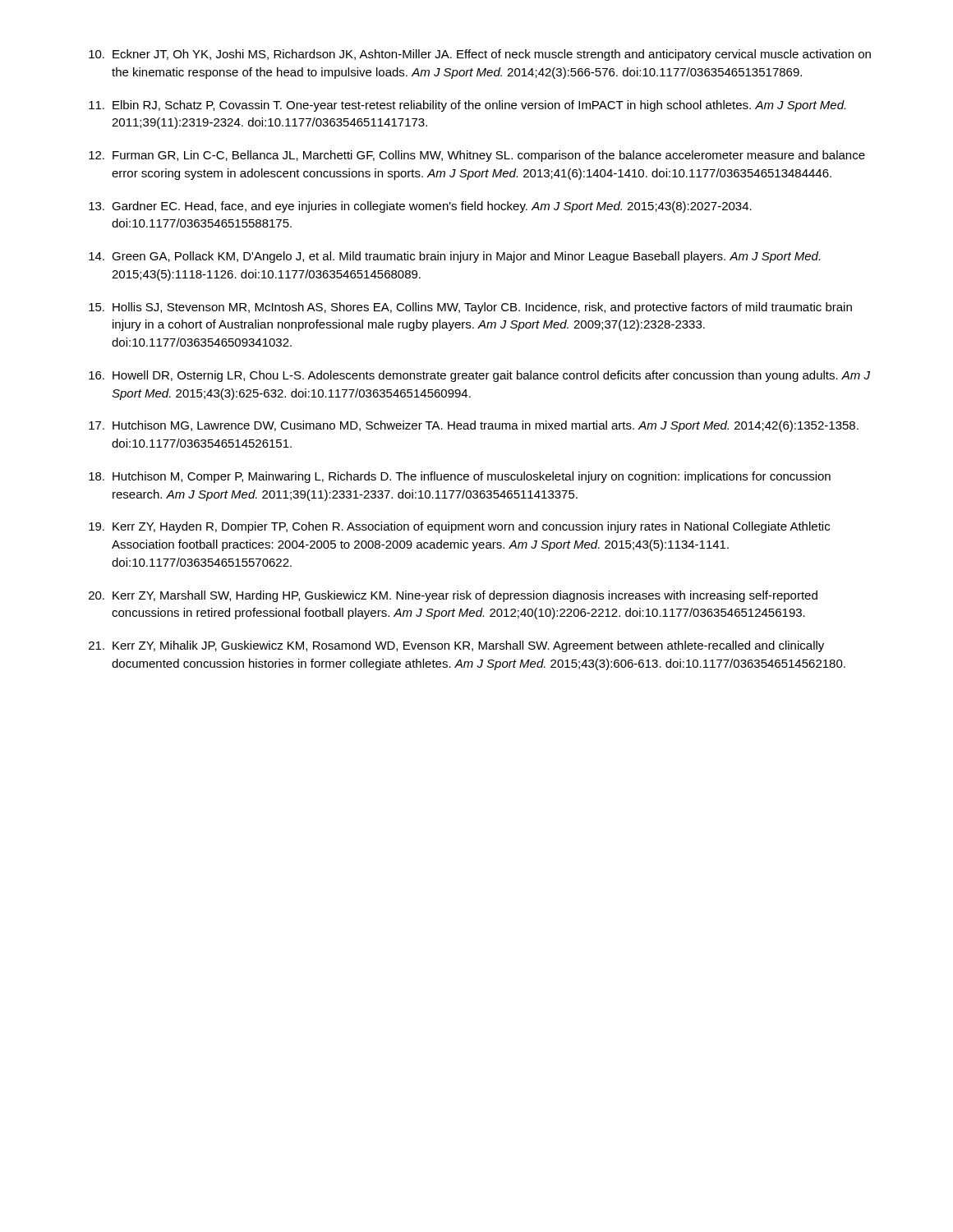Locate the block of text that opens with "12. Furman GR, Lin C-C, Bellanca JL, Marchetti"
Viewport: 953px width, 1232px height.
[x=476, y=164]
